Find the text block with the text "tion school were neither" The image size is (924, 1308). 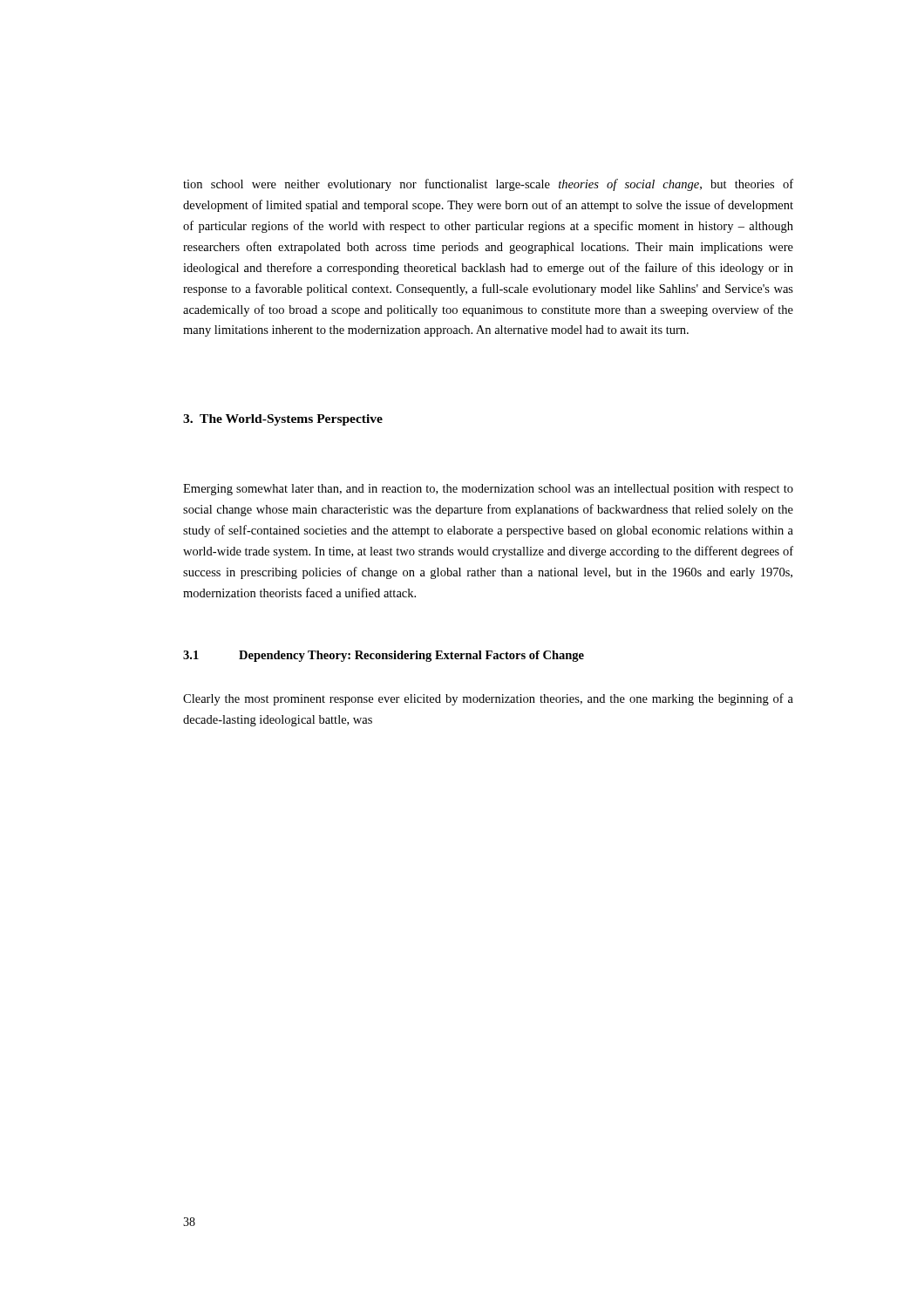pyautogui.click(x=488, y=257)
